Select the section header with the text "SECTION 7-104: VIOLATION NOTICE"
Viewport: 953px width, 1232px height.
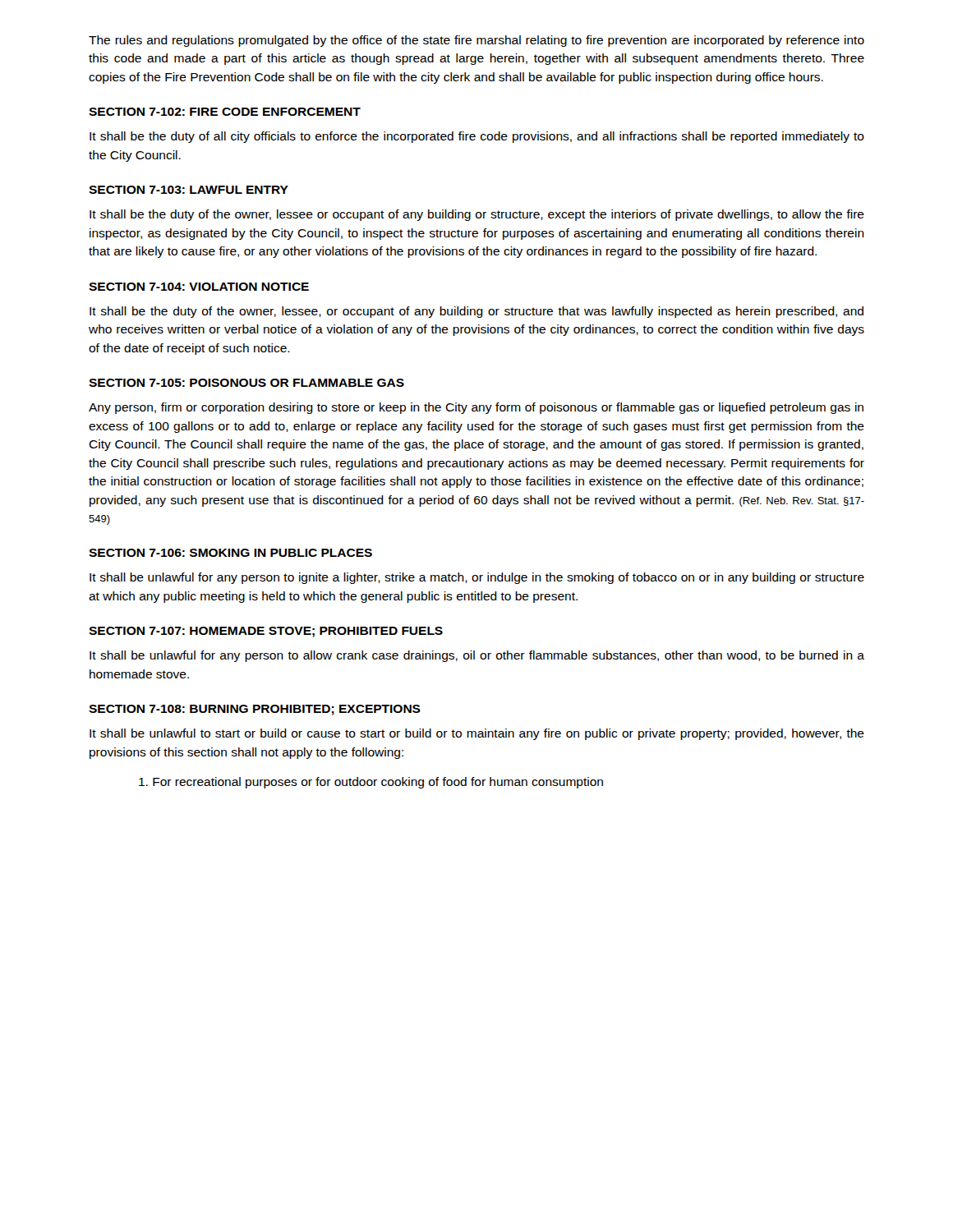(199, 286)
